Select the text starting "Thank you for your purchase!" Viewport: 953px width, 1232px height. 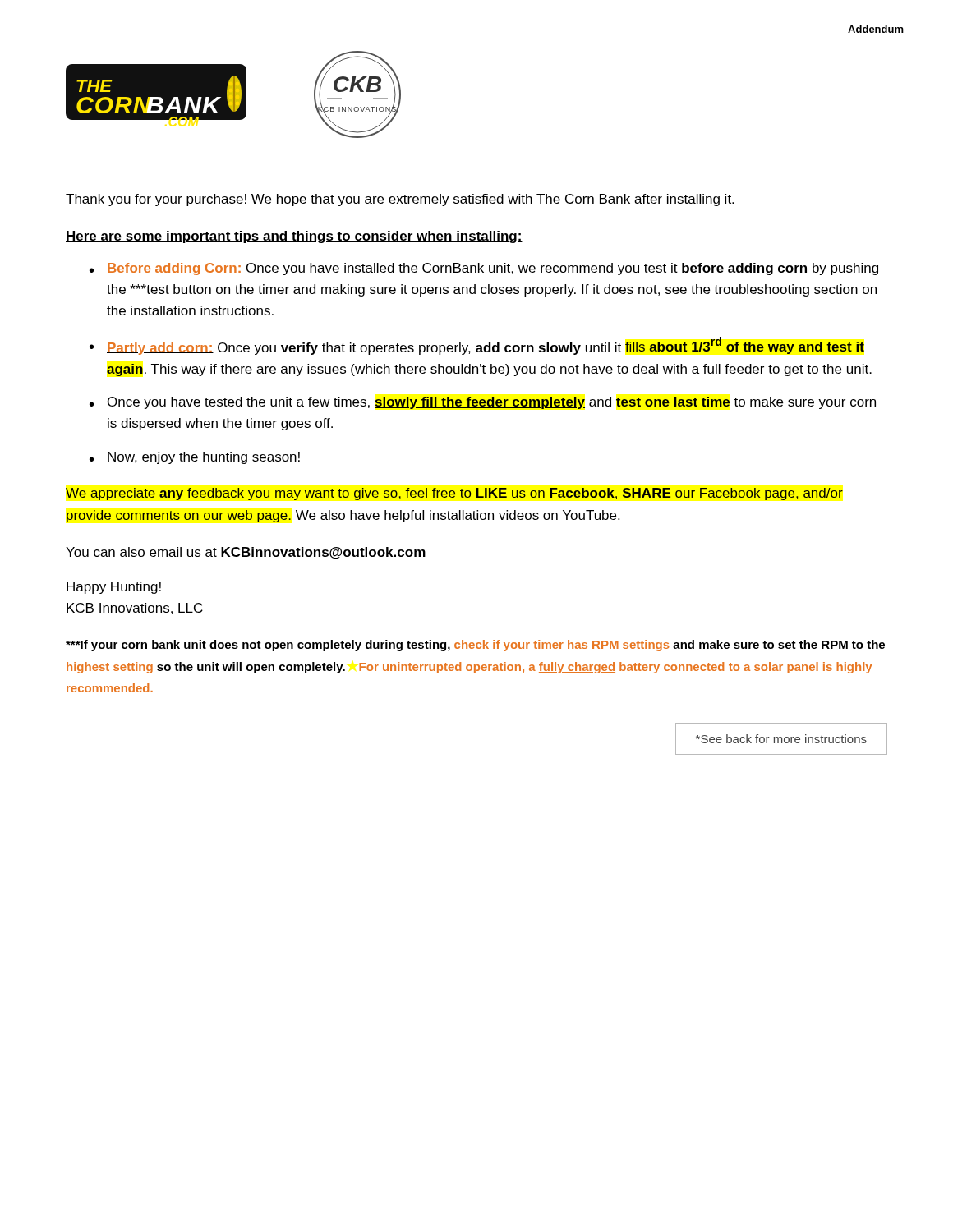pos(400,199)
